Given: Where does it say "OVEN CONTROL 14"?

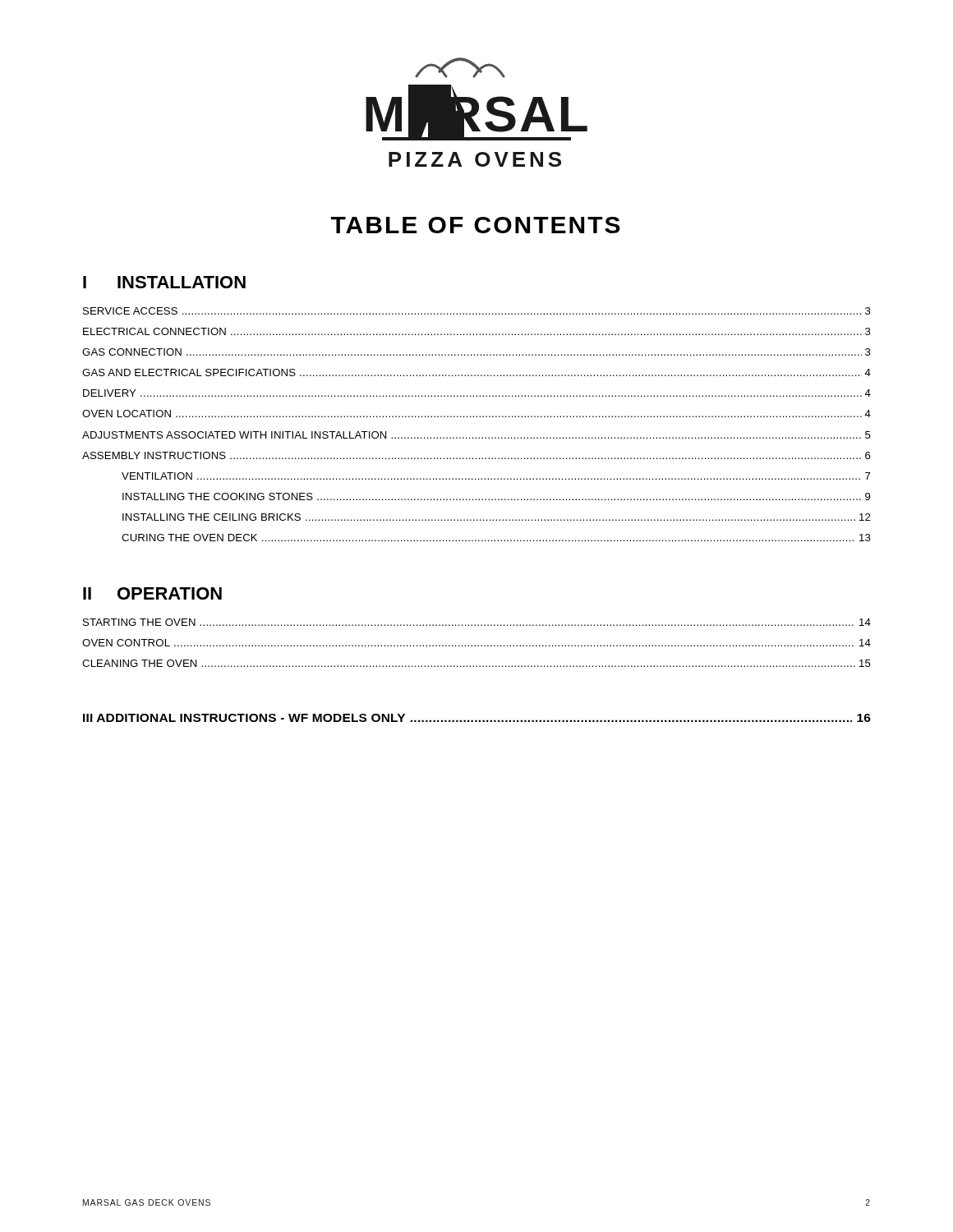Looking at the screenshot, I should [x=476, y=644].
